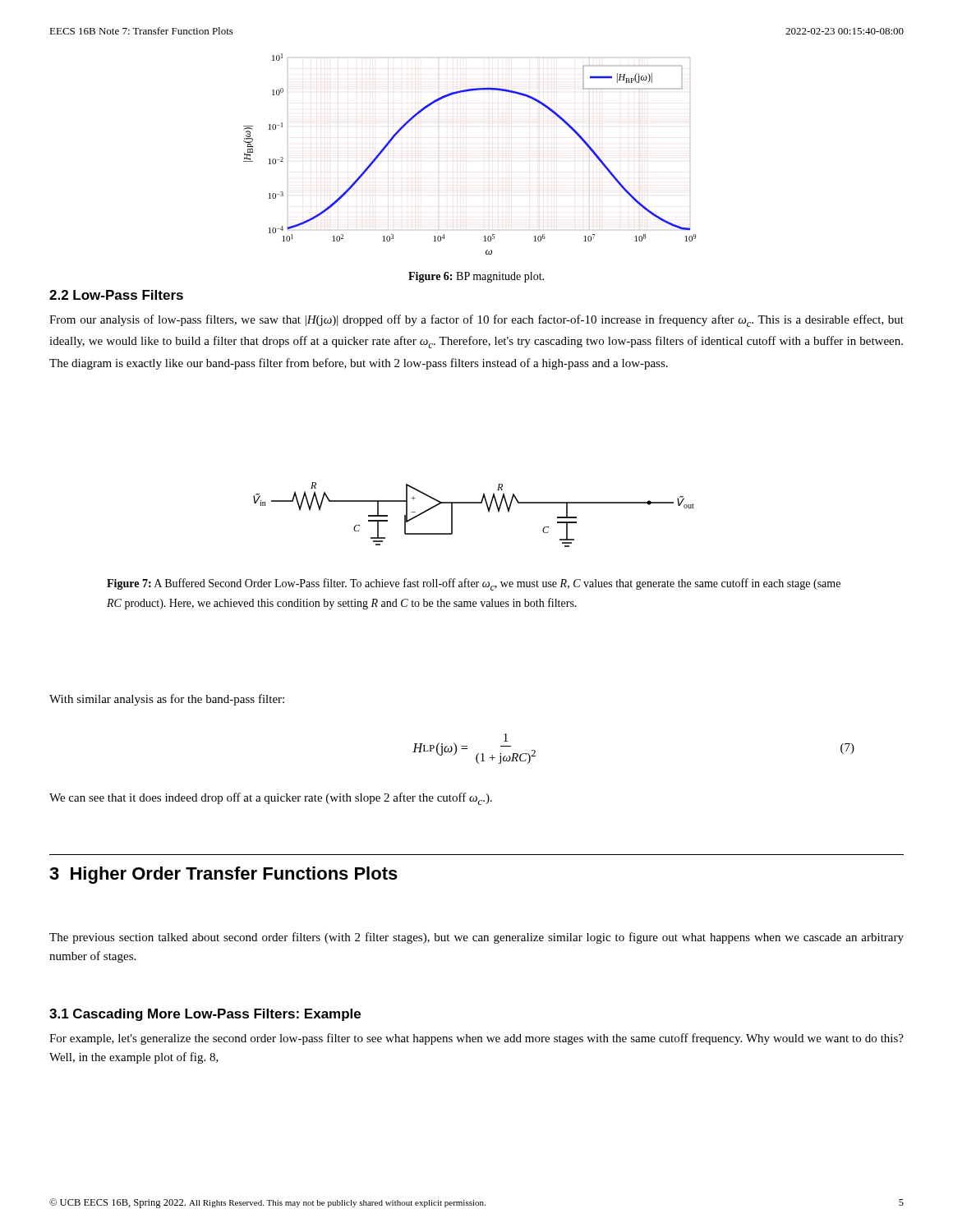
Task: Click where it says "2.2 Low-Pass Filters"
Action: (x=116, y=295)
